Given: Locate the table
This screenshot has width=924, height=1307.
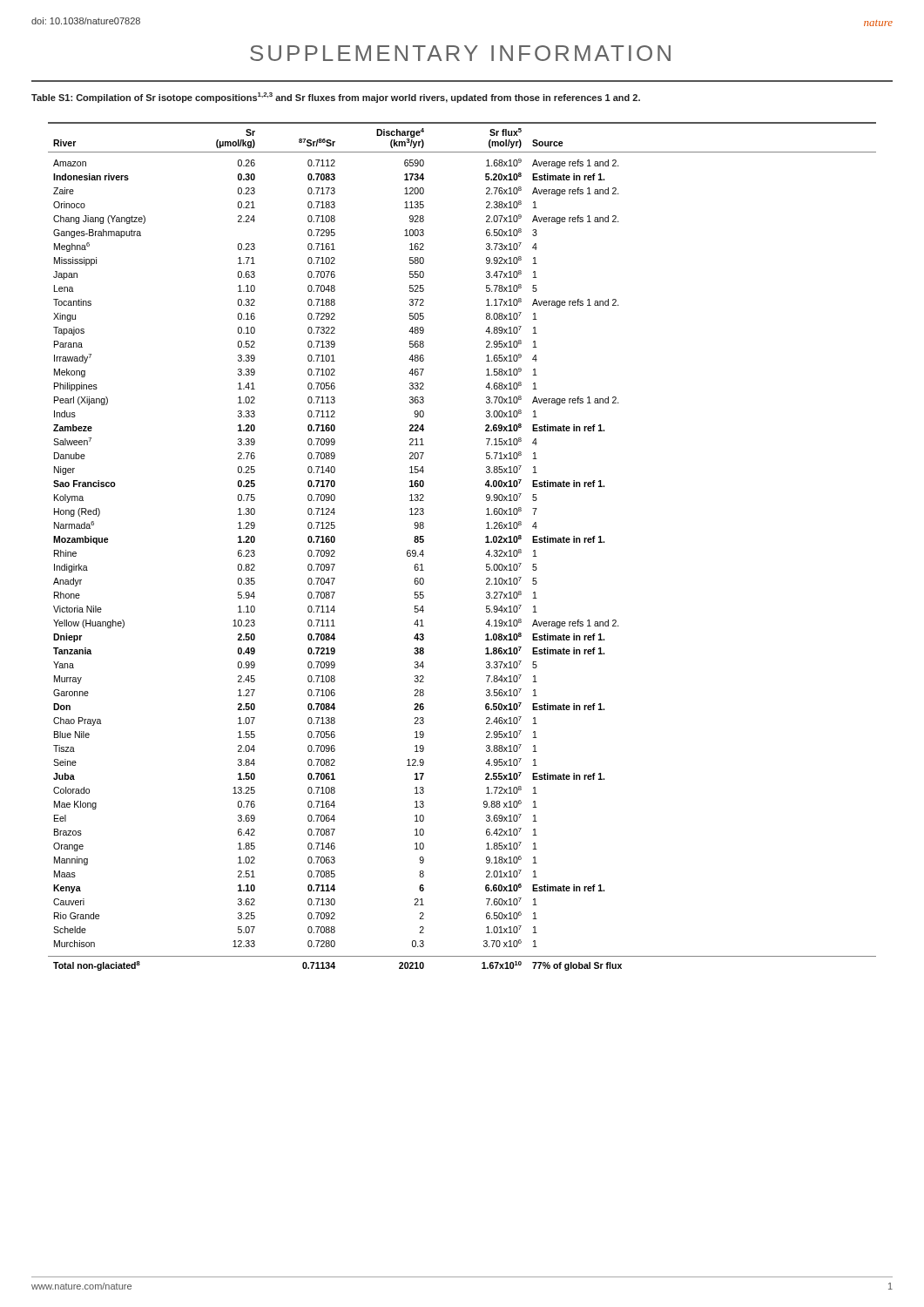Looking at the screenshot, I should 462,547.
